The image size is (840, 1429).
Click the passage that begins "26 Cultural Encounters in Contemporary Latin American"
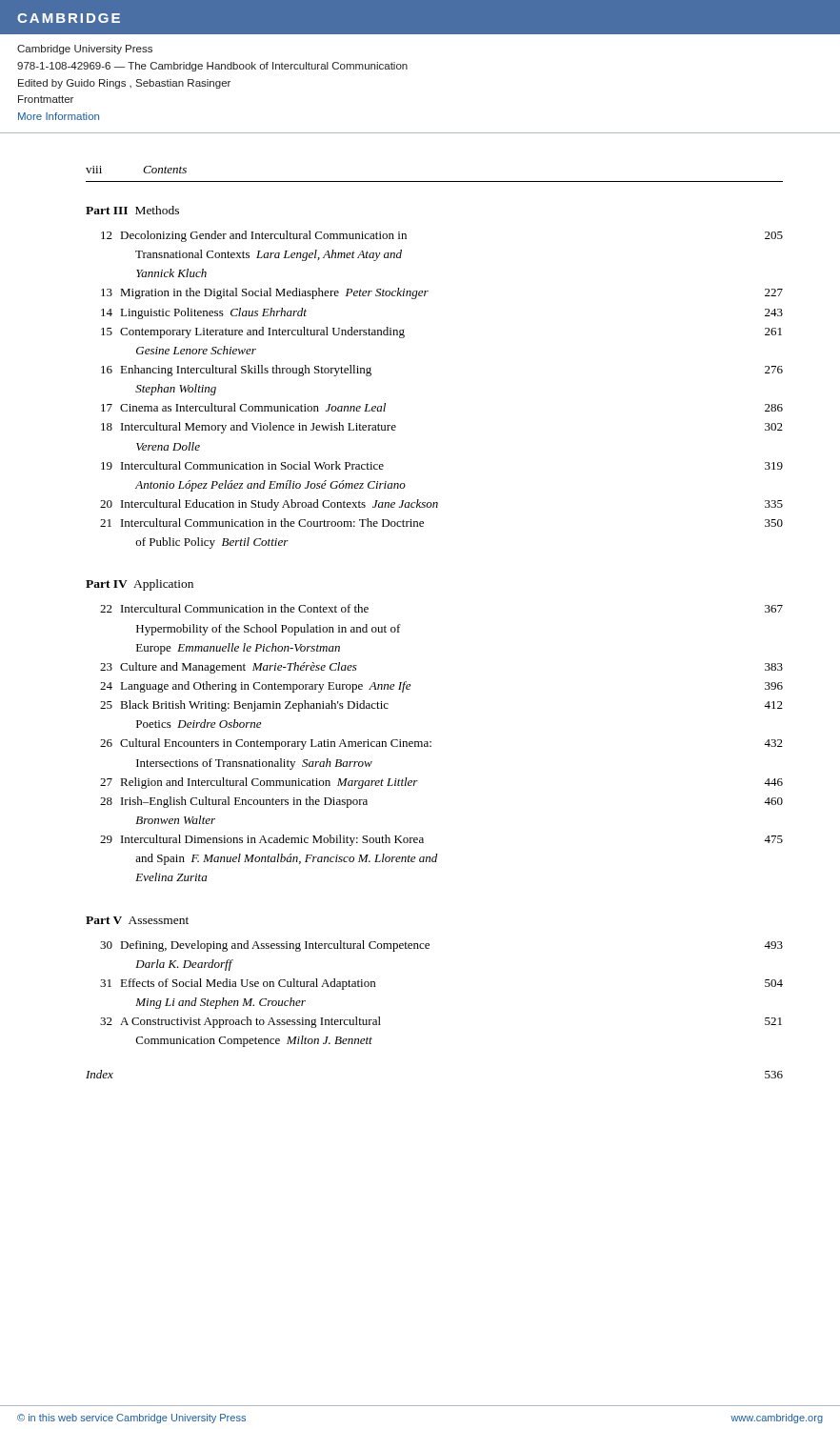coord(434,753)
